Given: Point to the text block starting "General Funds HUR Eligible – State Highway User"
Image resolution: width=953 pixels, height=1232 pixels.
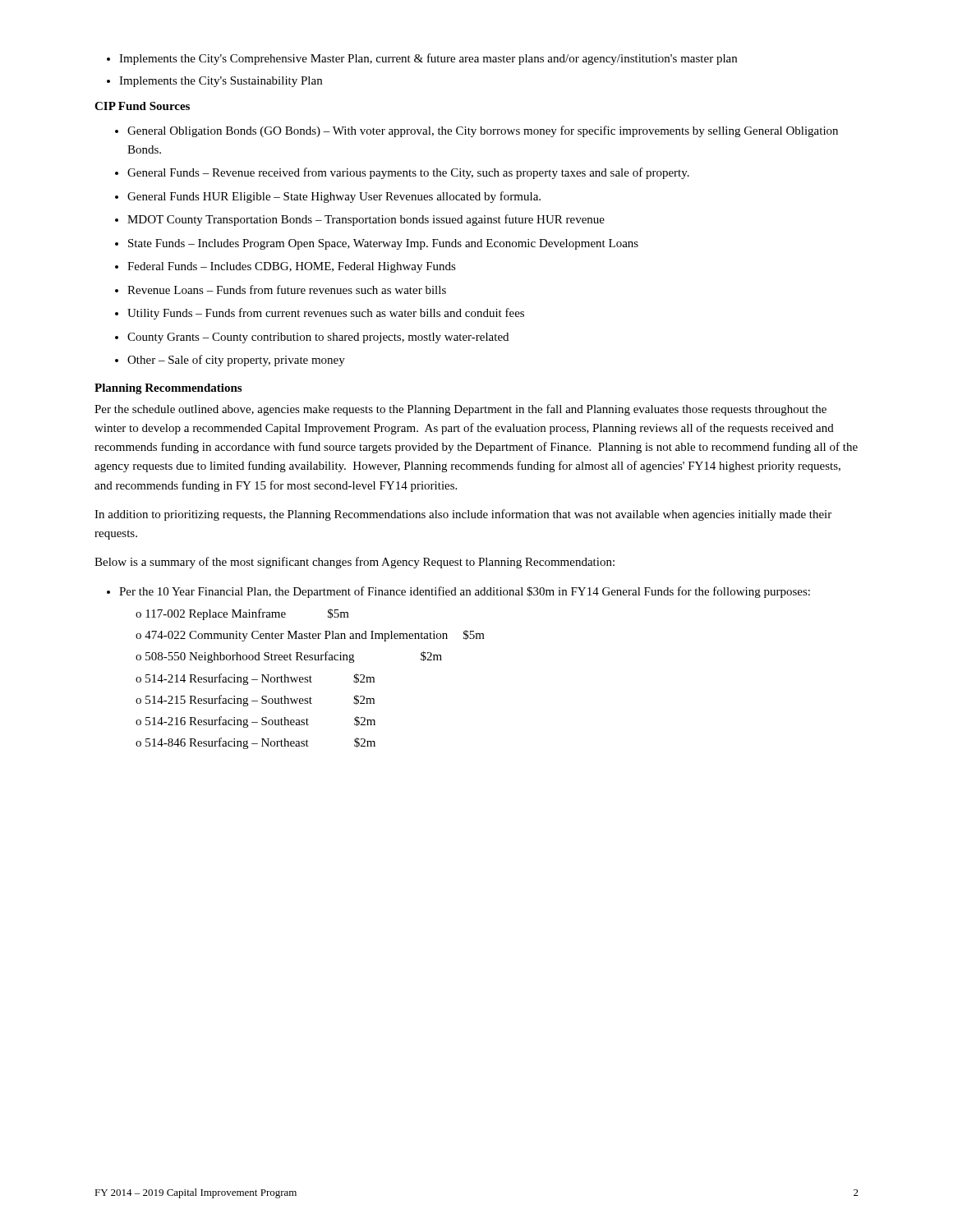Looking at the screenshot, I should pyautogui.click(x=493, y=196).
